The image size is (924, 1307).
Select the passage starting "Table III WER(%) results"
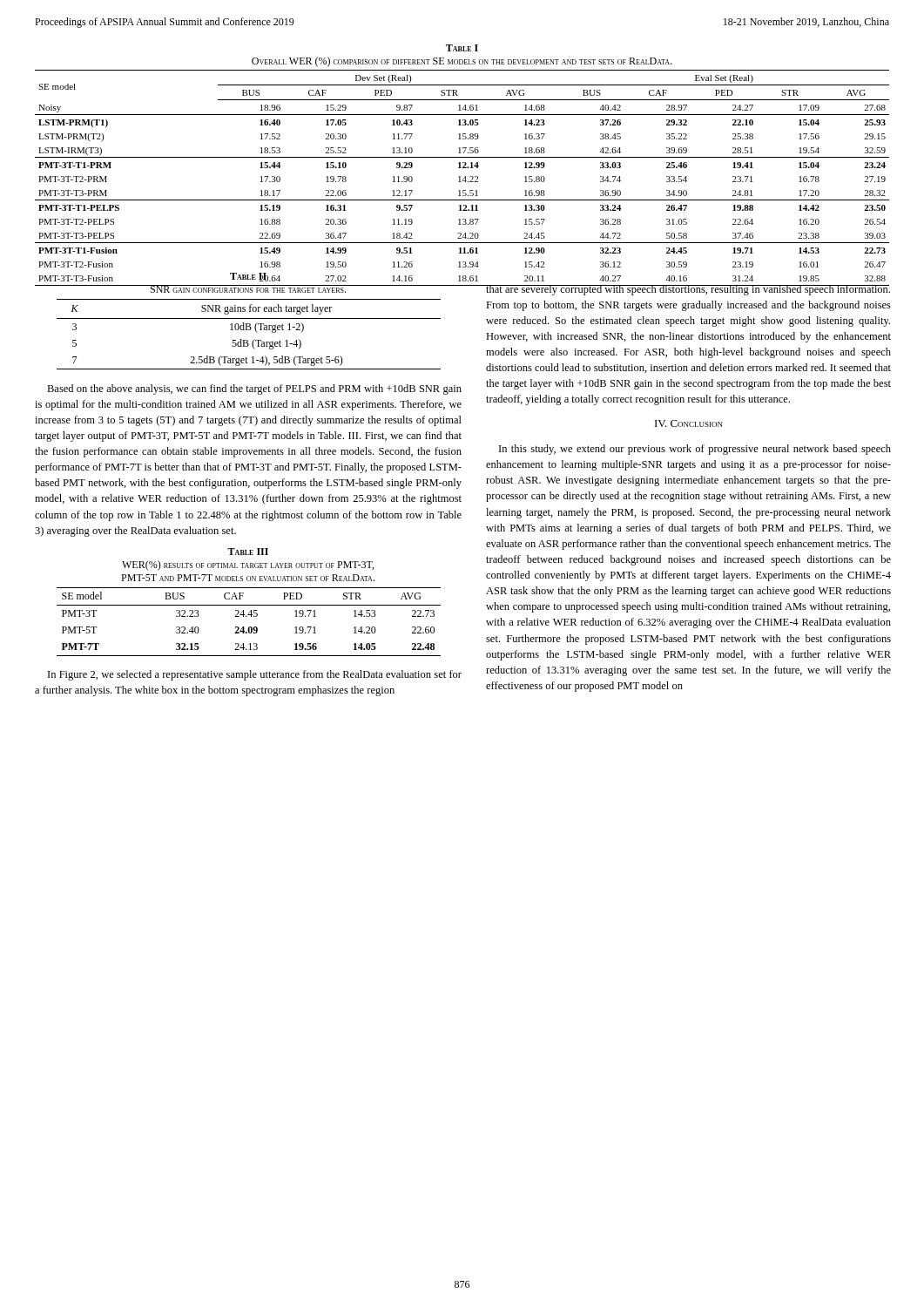pyautogui.click(x=248, y=564)
